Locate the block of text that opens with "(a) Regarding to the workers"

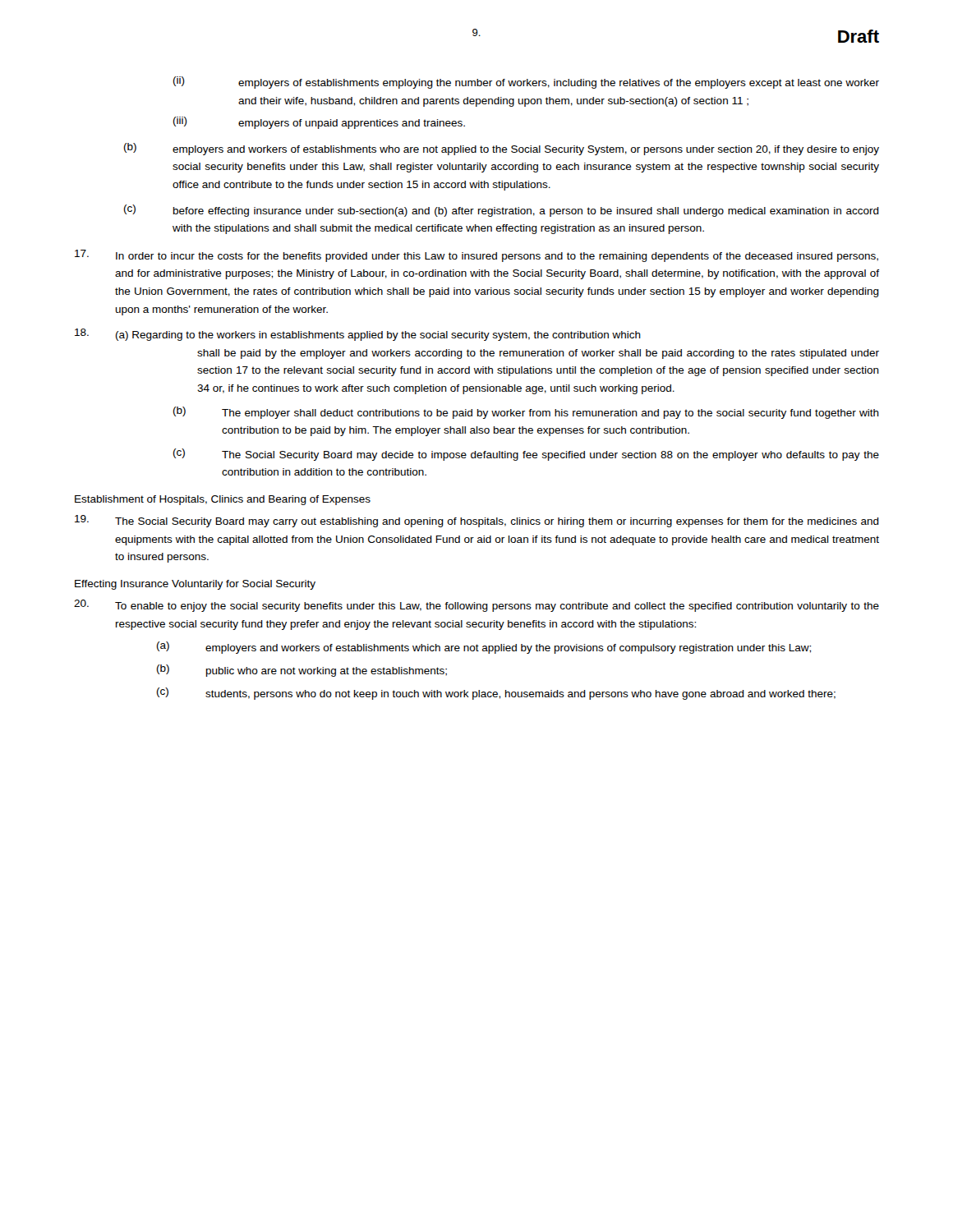476,335
